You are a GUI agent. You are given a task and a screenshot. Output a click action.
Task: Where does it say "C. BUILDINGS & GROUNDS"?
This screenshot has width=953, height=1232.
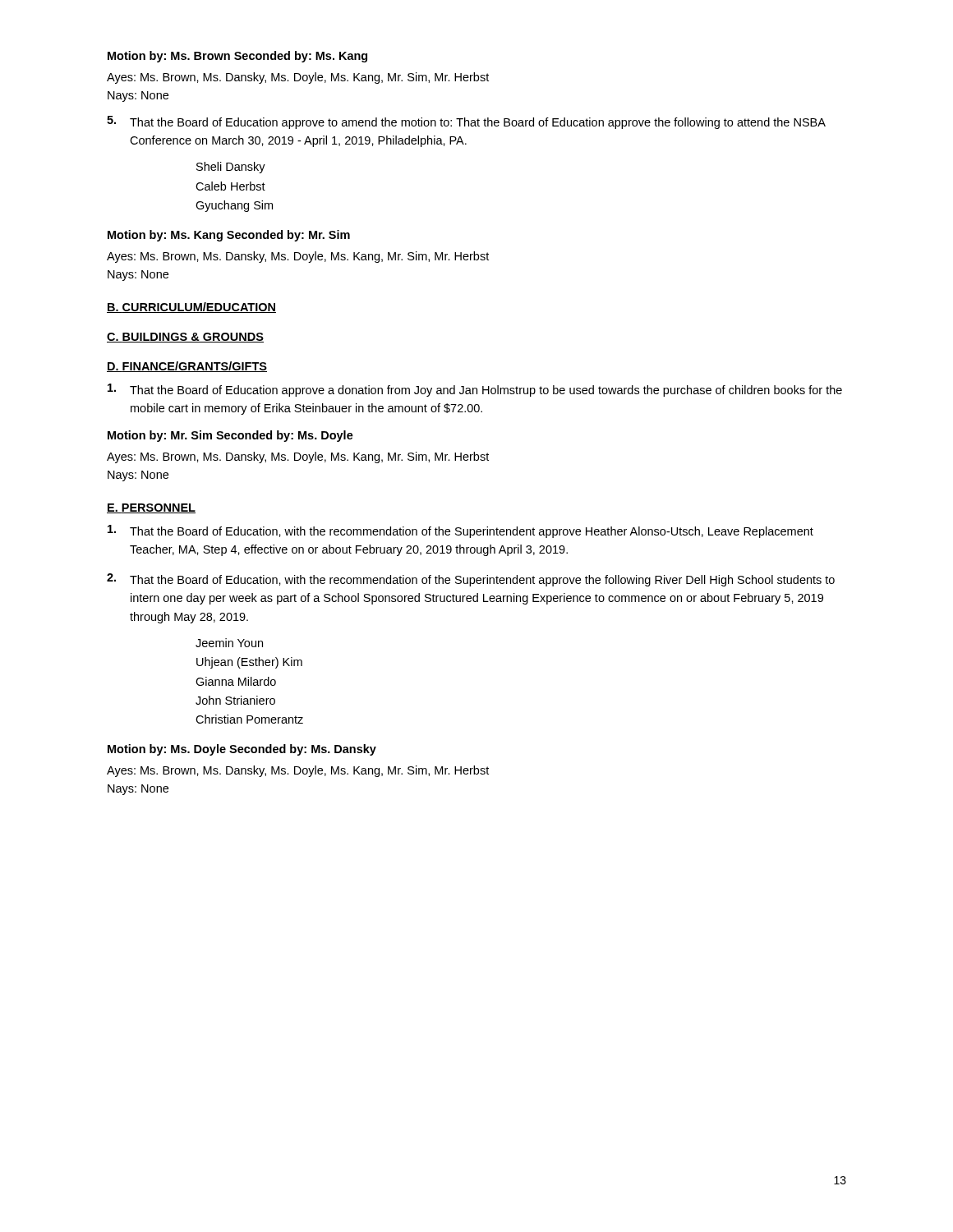(185, 336)
